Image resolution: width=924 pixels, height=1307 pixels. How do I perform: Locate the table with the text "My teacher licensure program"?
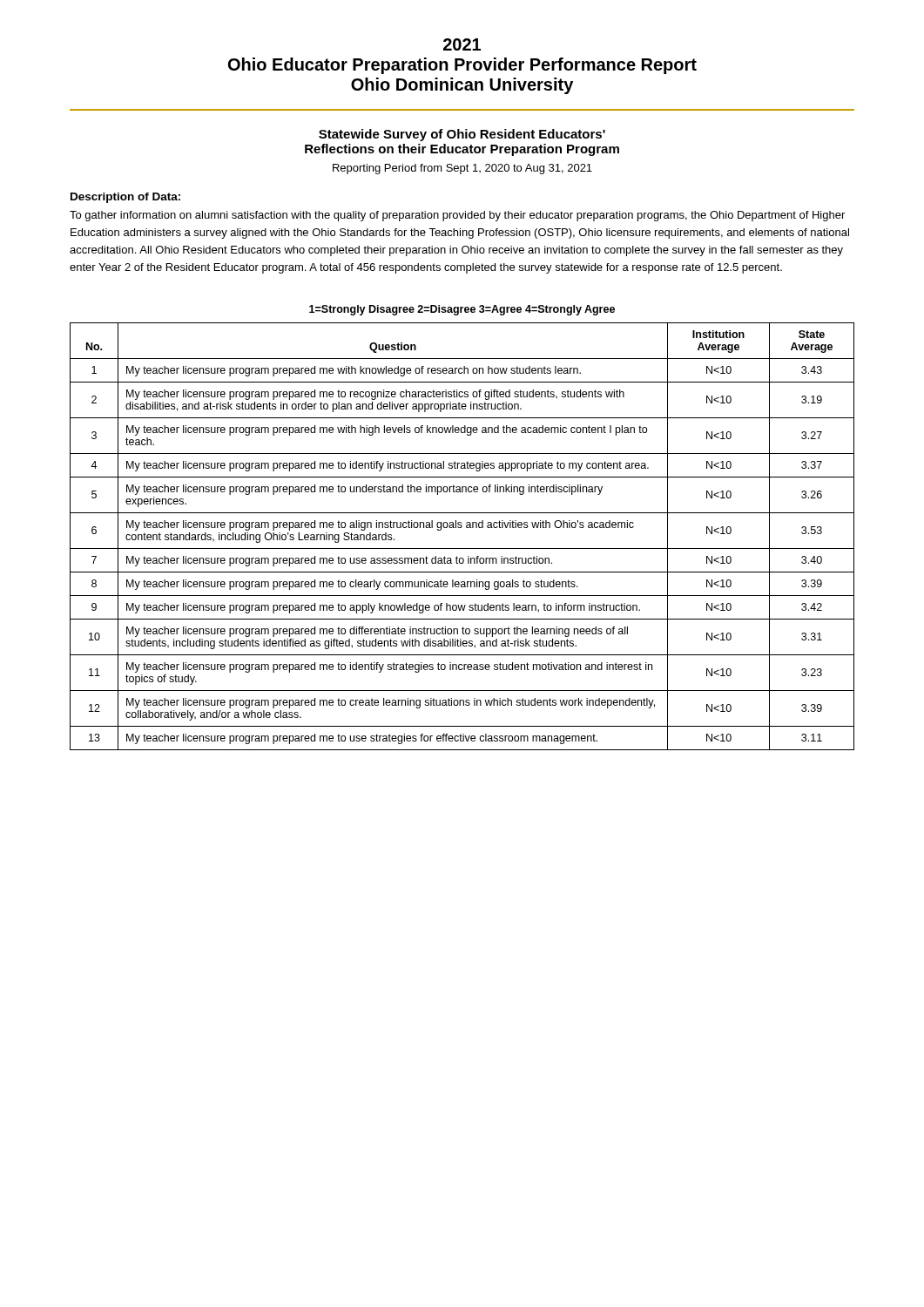pyautogui.click(x=462, y=536)
